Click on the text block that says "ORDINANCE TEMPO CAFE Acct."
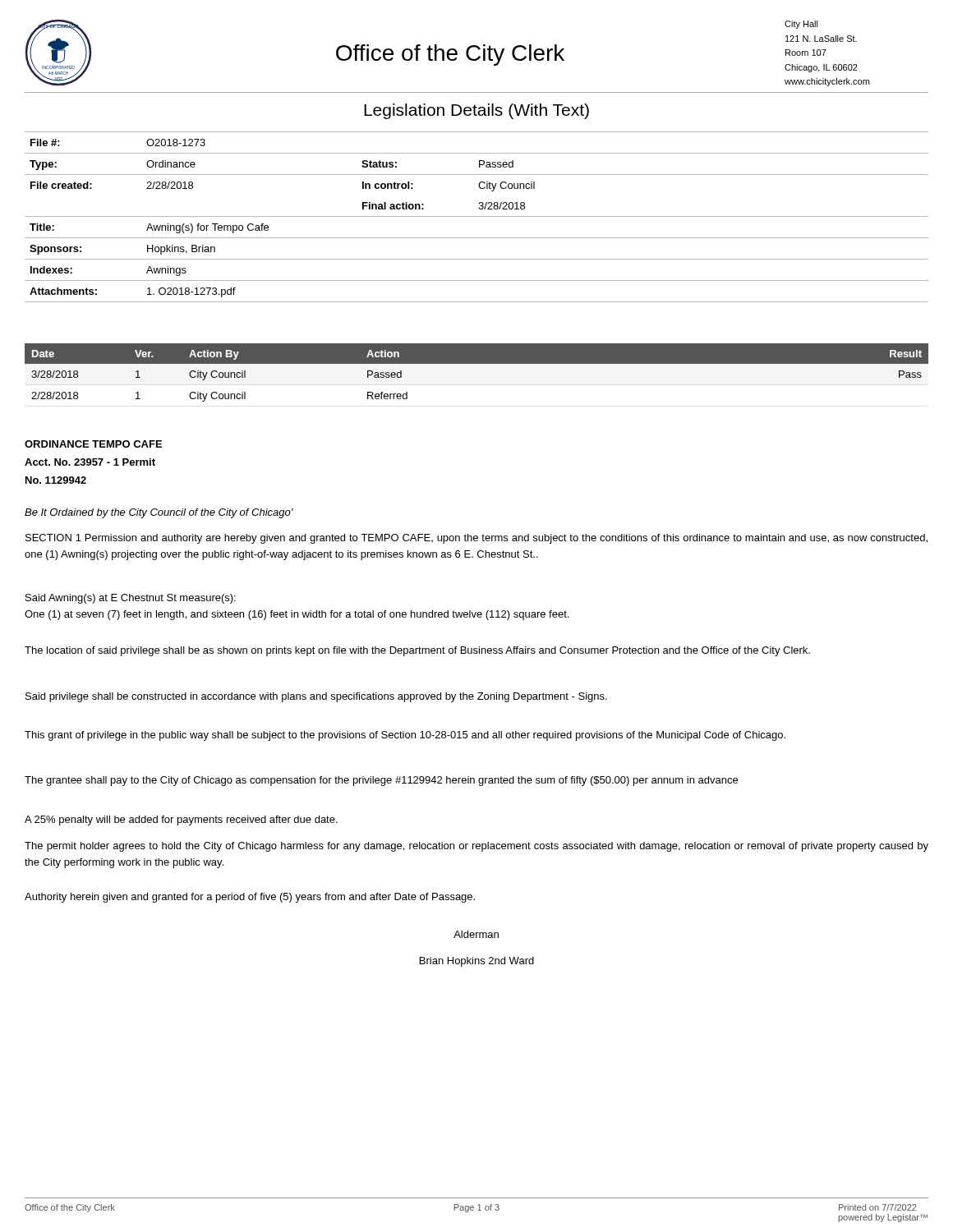 tap(93, 462)
